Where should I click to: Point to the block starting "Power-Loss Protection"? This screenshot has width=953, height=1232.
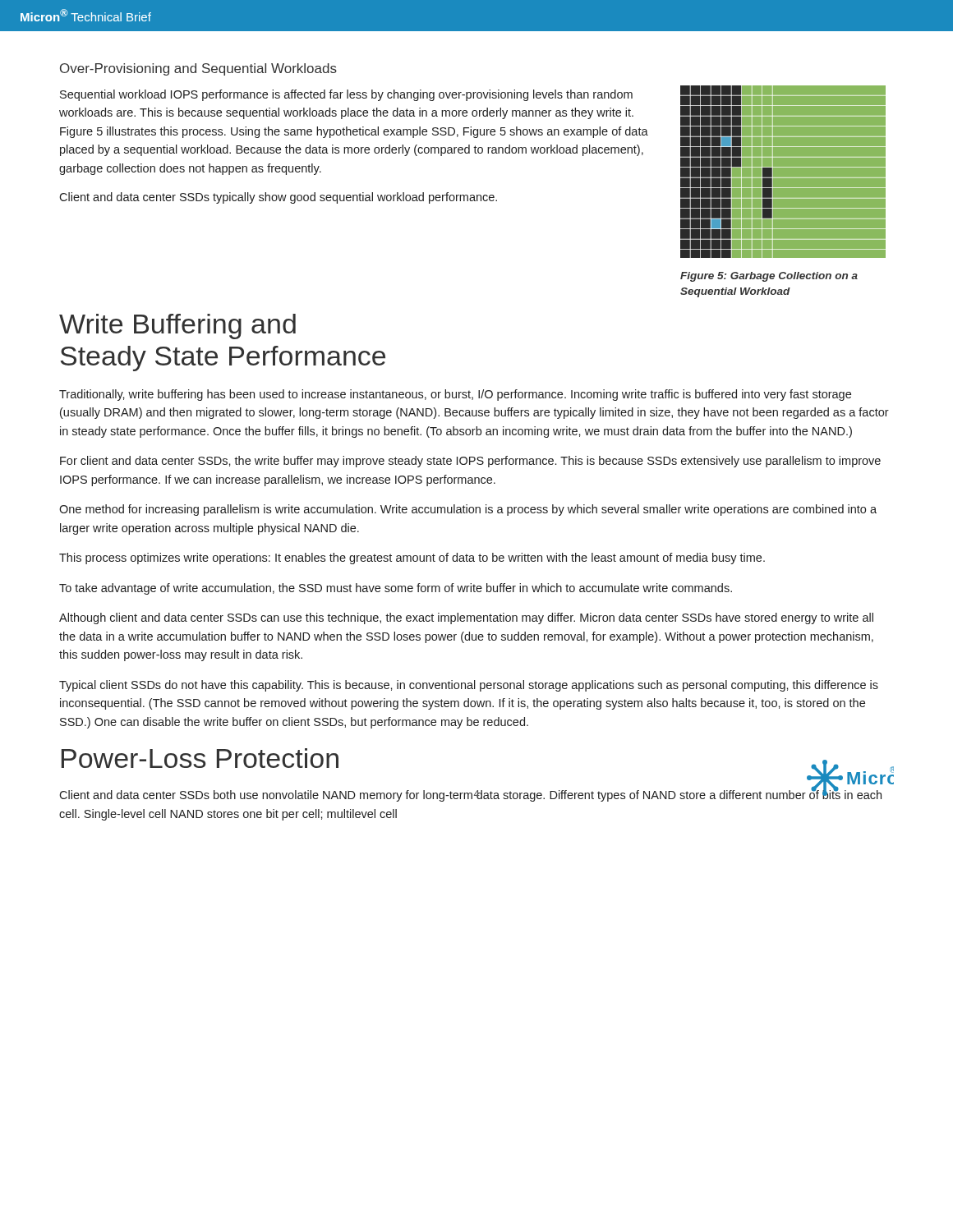[200, 758]
